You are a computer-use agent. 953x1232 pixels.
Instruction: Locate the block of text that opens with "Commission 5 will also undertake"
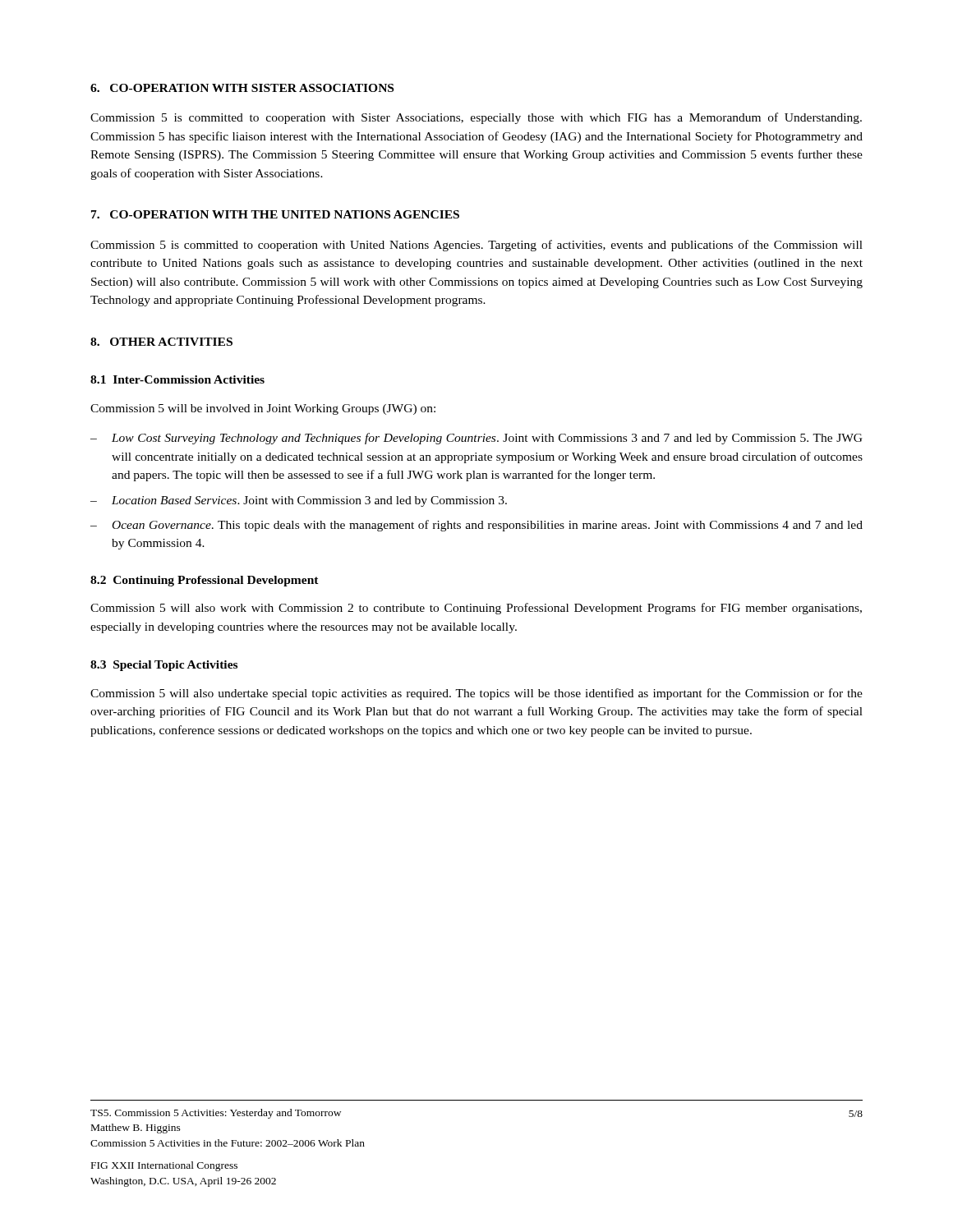pyautogui.click(x=476, y=711)
